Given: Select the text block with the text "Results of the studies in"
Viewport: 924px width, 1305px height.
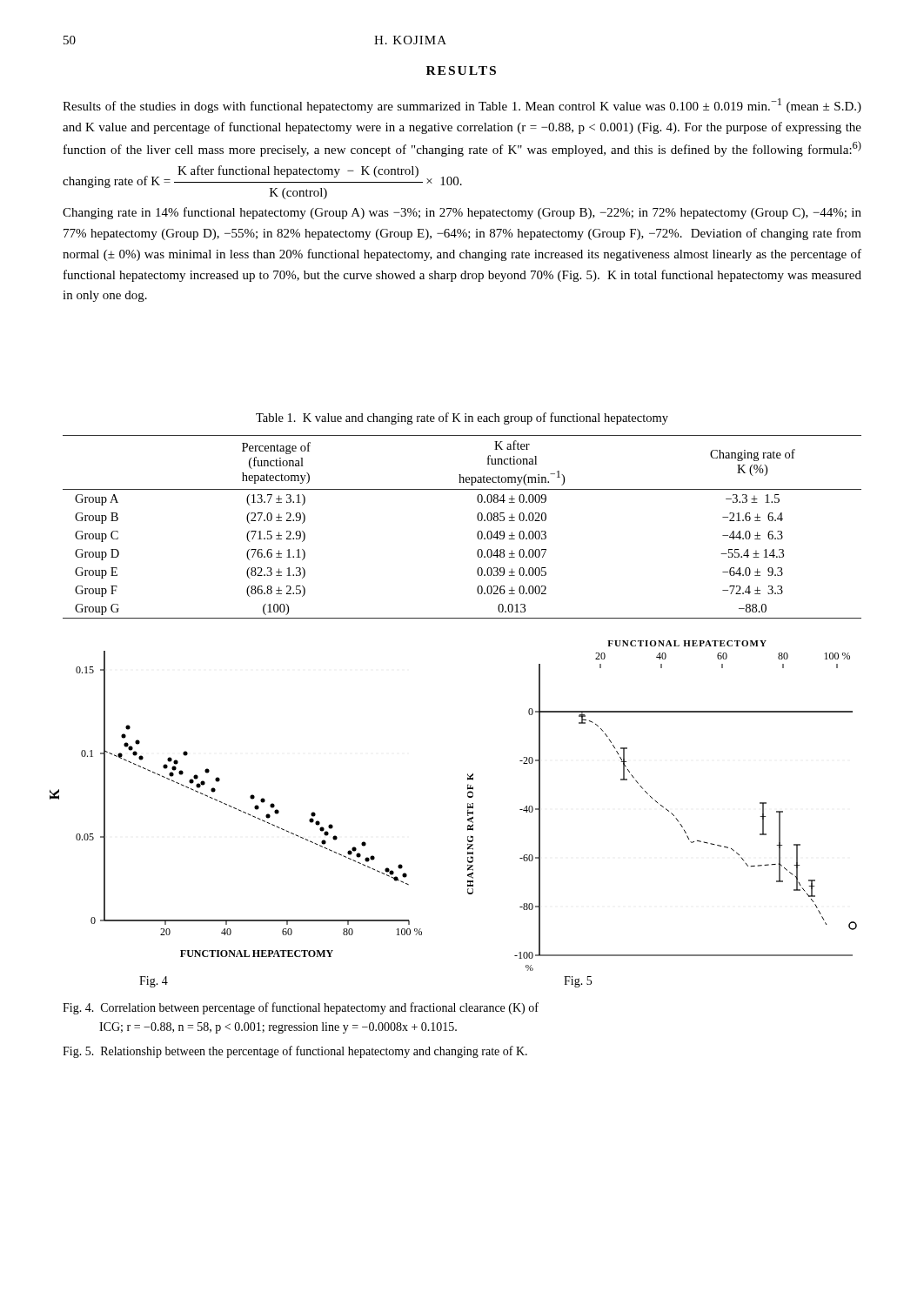Looking at the screenshot, I should point(462,199).
